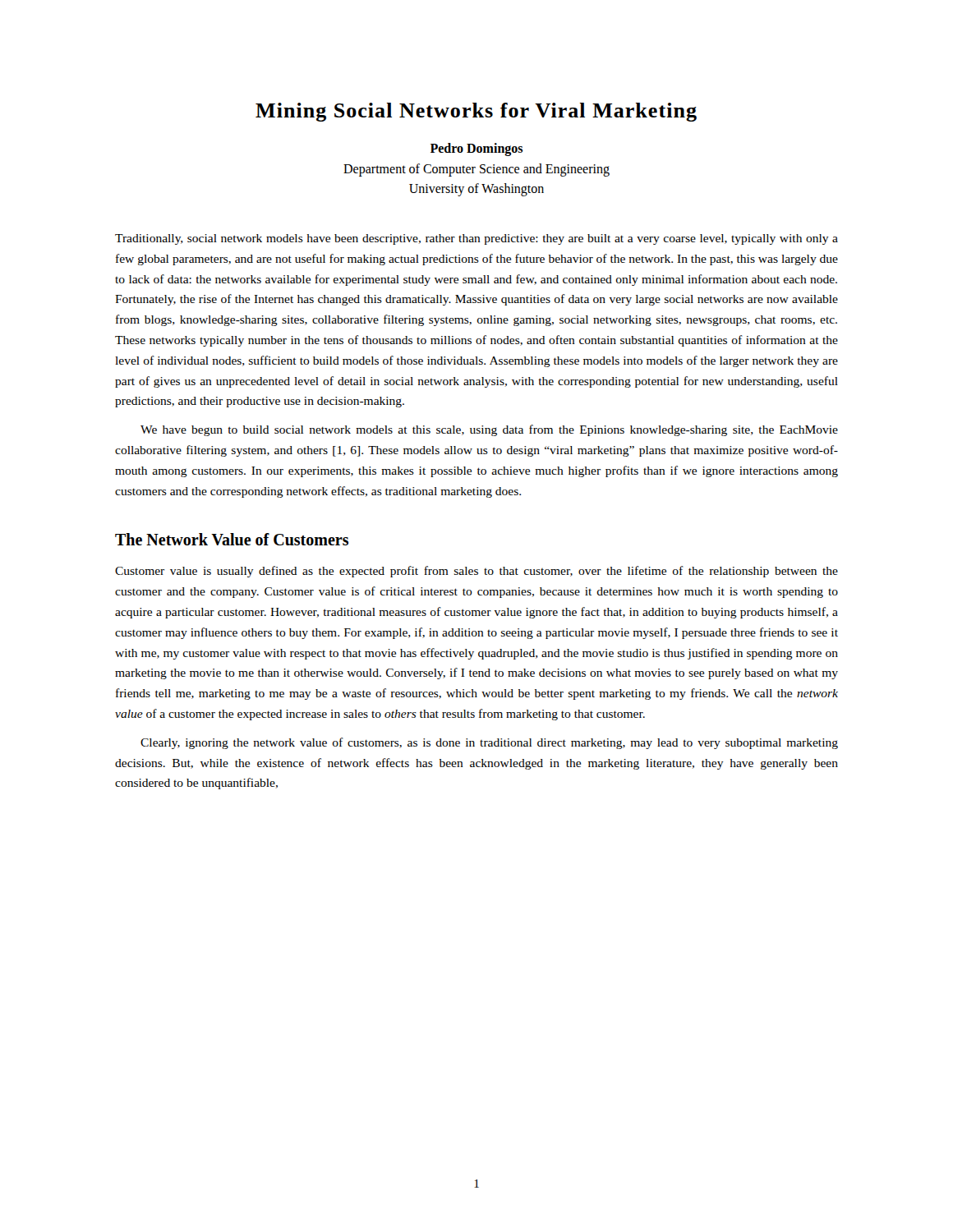Screen dimensions: 1232x953
Task: Navigate to the text starting "Customer value is usually defined"
Action: [x=476, y=677]
